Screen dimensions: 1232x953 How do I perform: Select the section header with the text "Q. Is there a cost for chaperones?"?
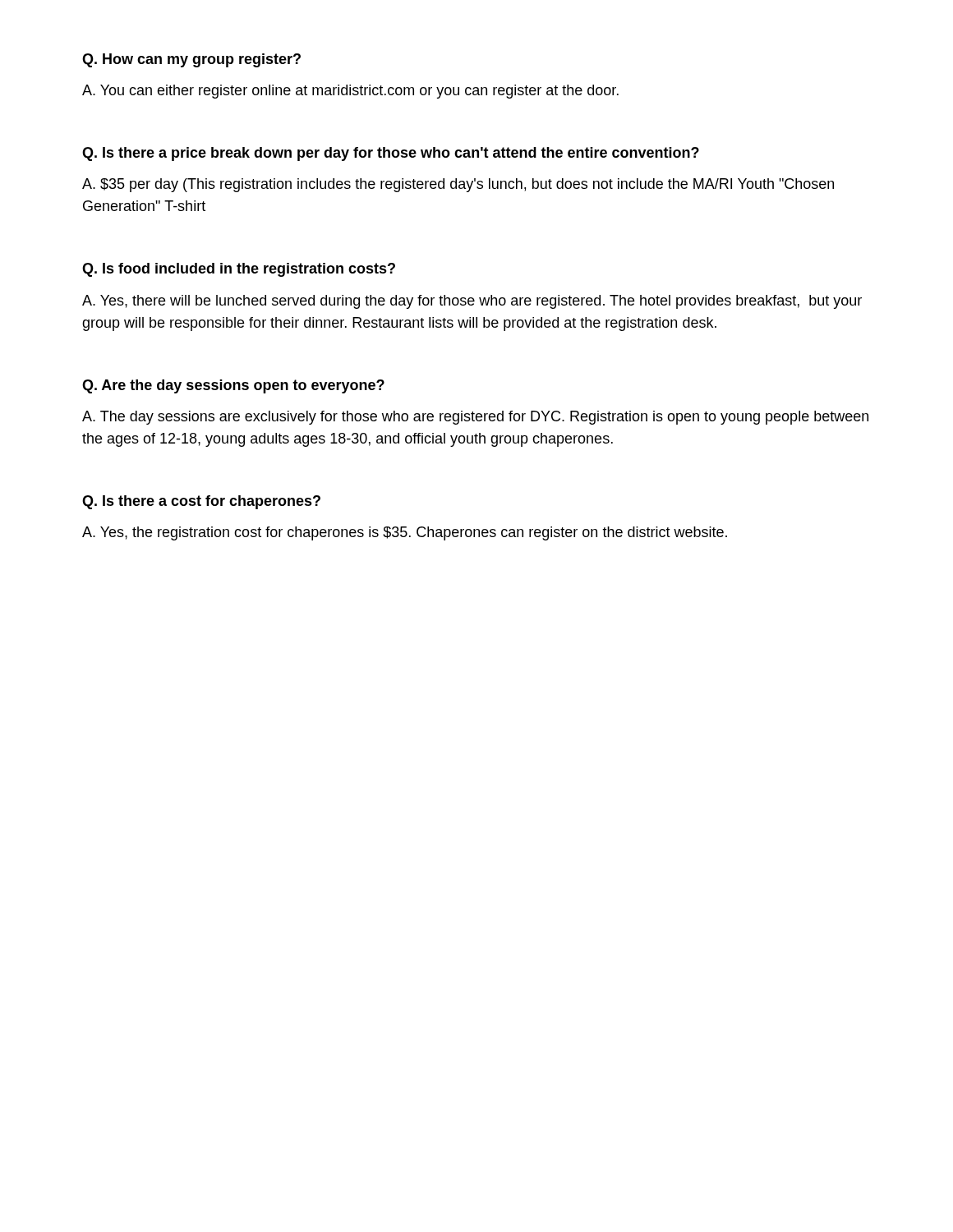(x=202, y=501)
